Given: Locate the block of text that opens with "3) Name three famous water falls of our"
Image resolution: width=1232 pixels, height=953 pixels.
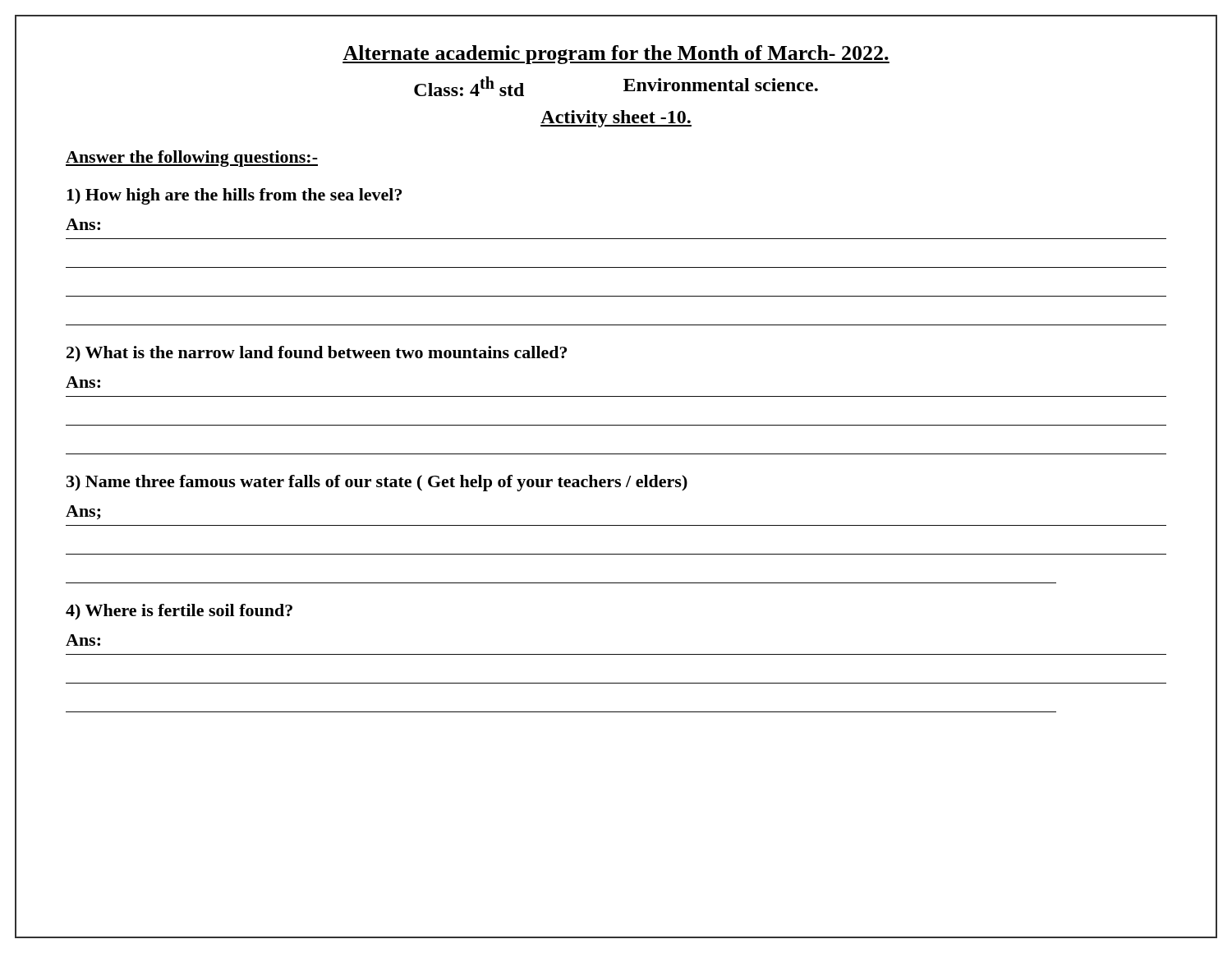Looking at the screenshot, I should pyautogui.click(x=377, y=481).
